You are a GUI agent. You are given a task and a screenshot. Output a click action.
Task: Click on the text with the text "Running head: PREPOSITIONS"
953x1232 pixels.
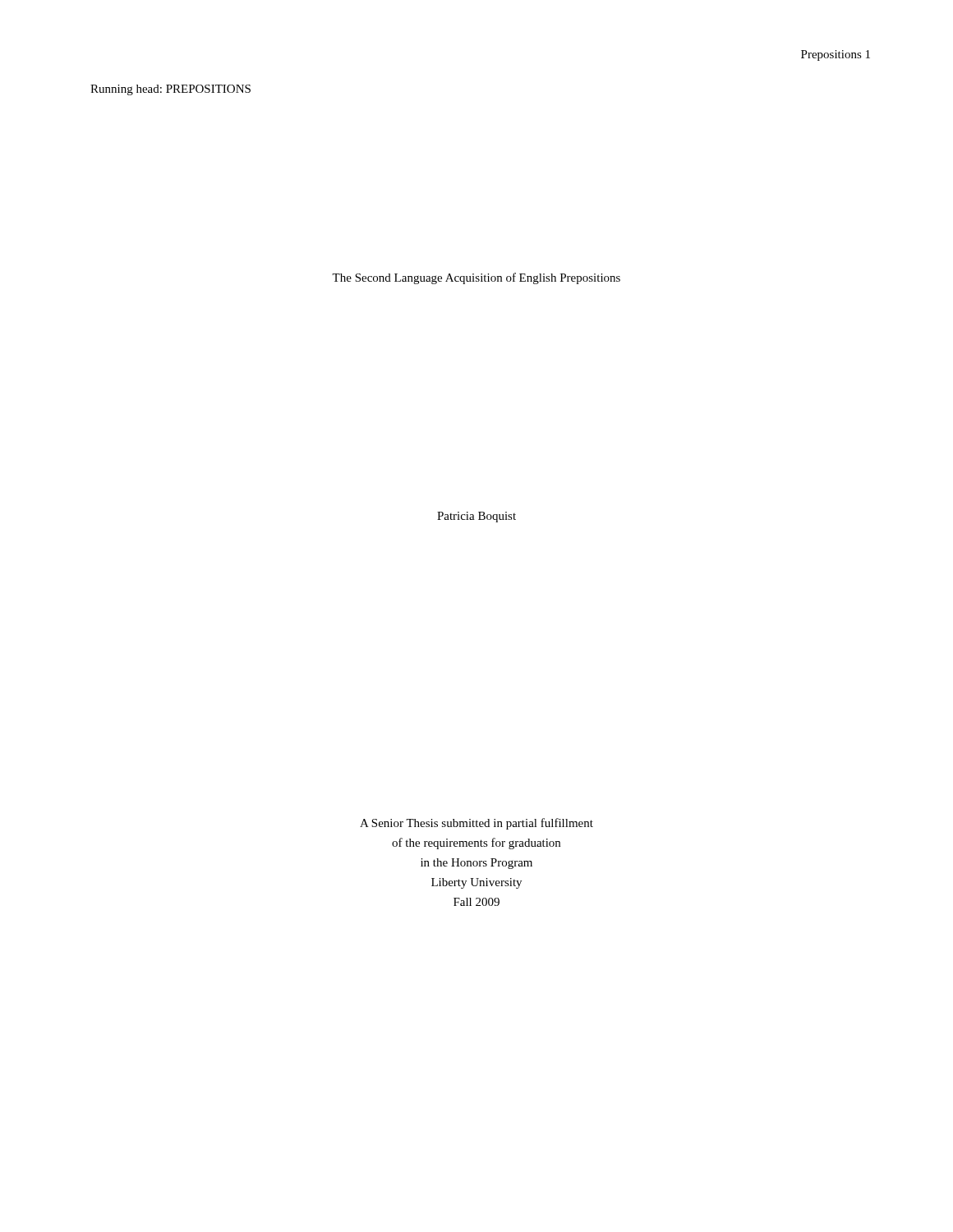click(171, 89)
